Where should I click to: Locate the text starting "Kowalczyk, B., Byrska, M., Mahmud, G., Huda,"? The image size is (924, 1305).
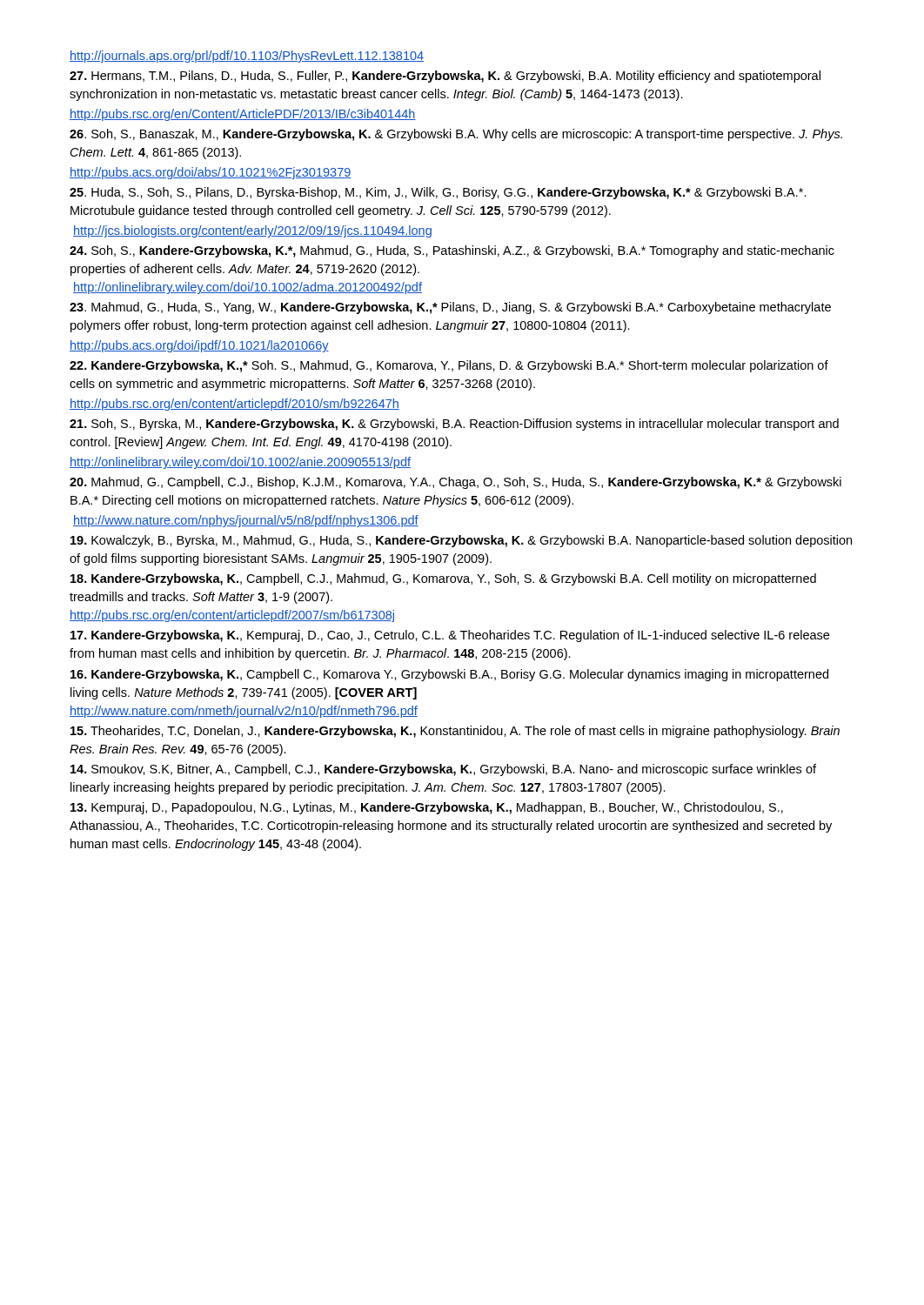tap(461, 550)
